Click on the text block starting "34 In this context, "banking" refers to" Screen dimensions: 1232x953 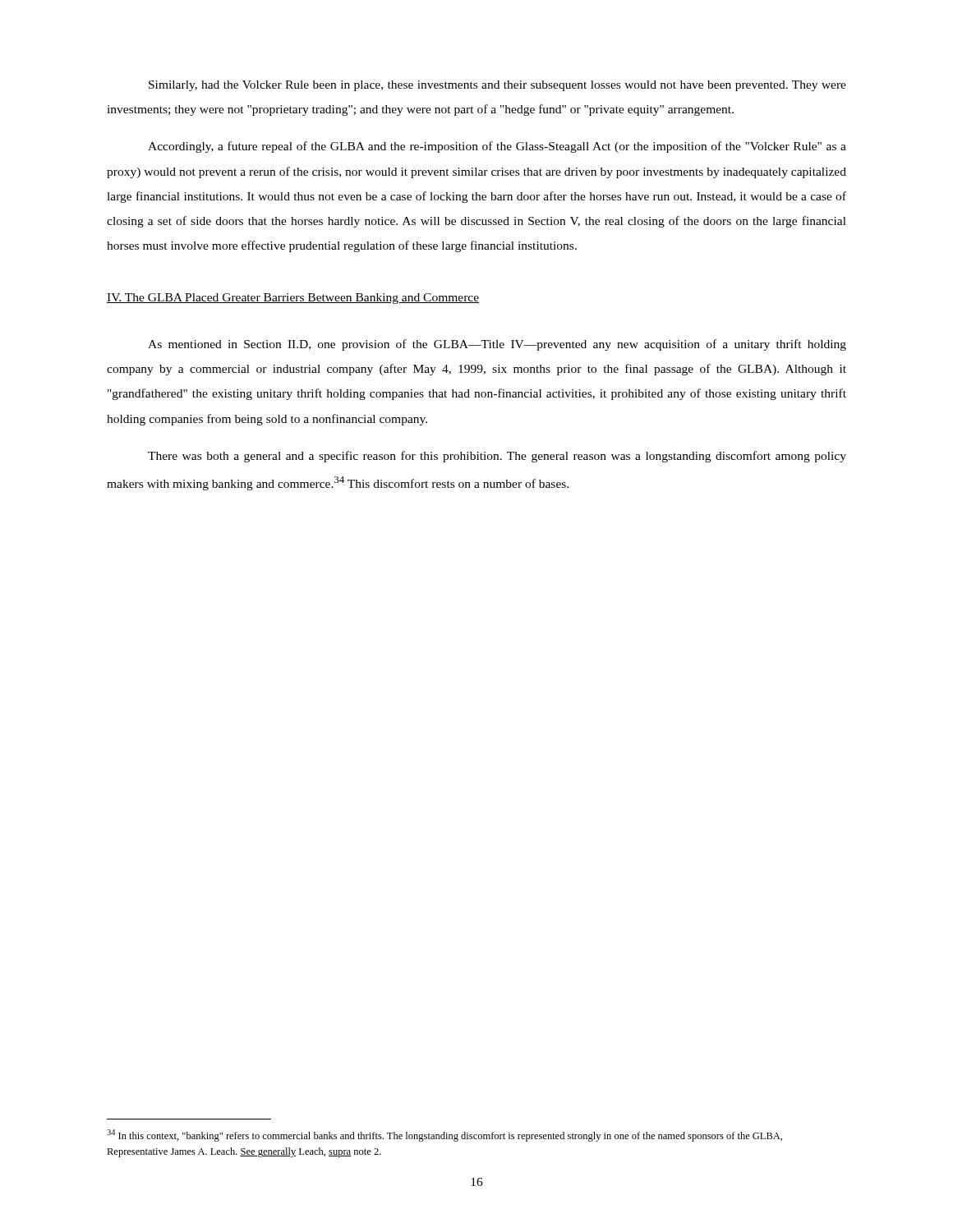coord(445,1143)
